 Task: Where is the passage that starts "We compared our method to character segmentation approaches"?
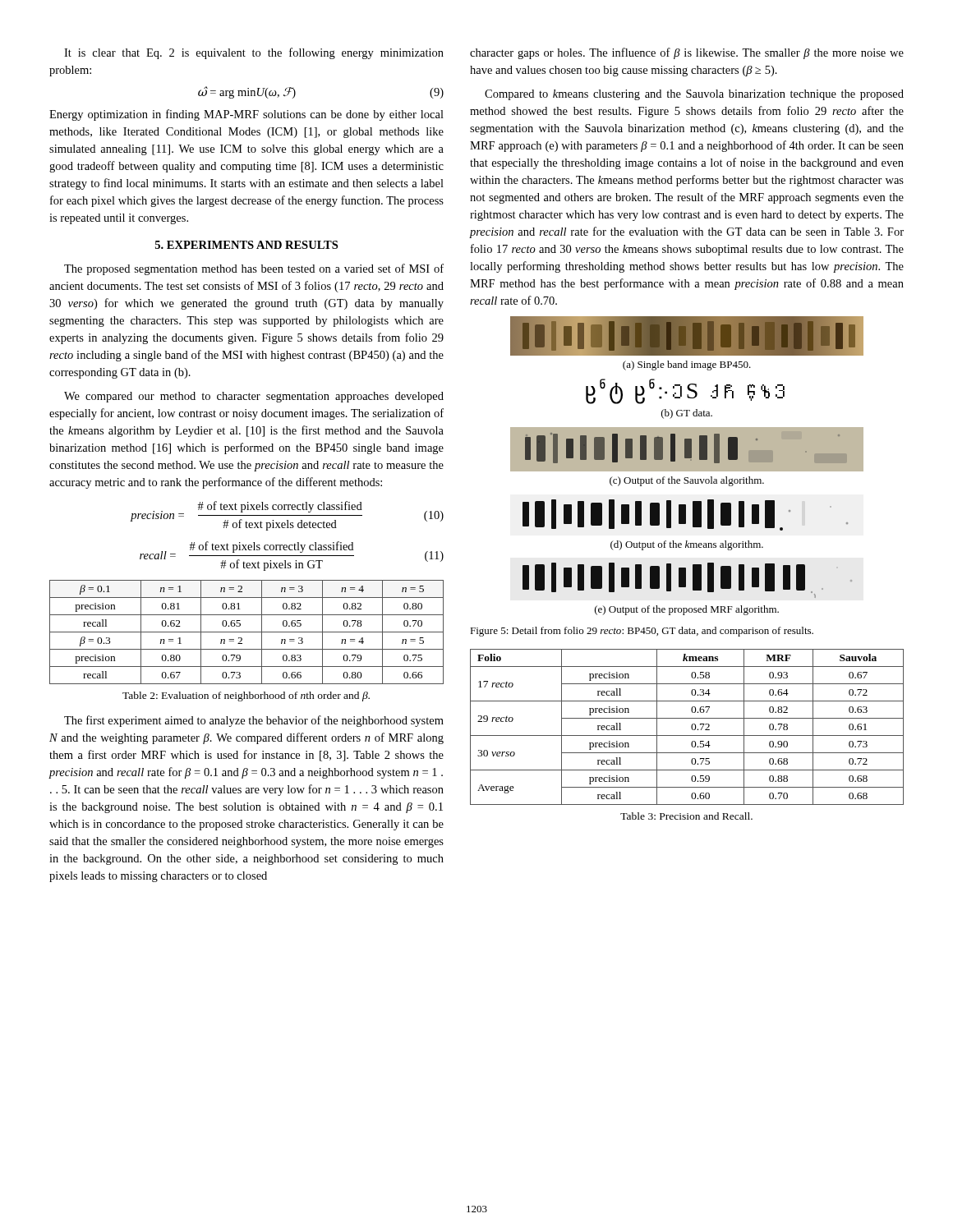(x=246, y=440)
